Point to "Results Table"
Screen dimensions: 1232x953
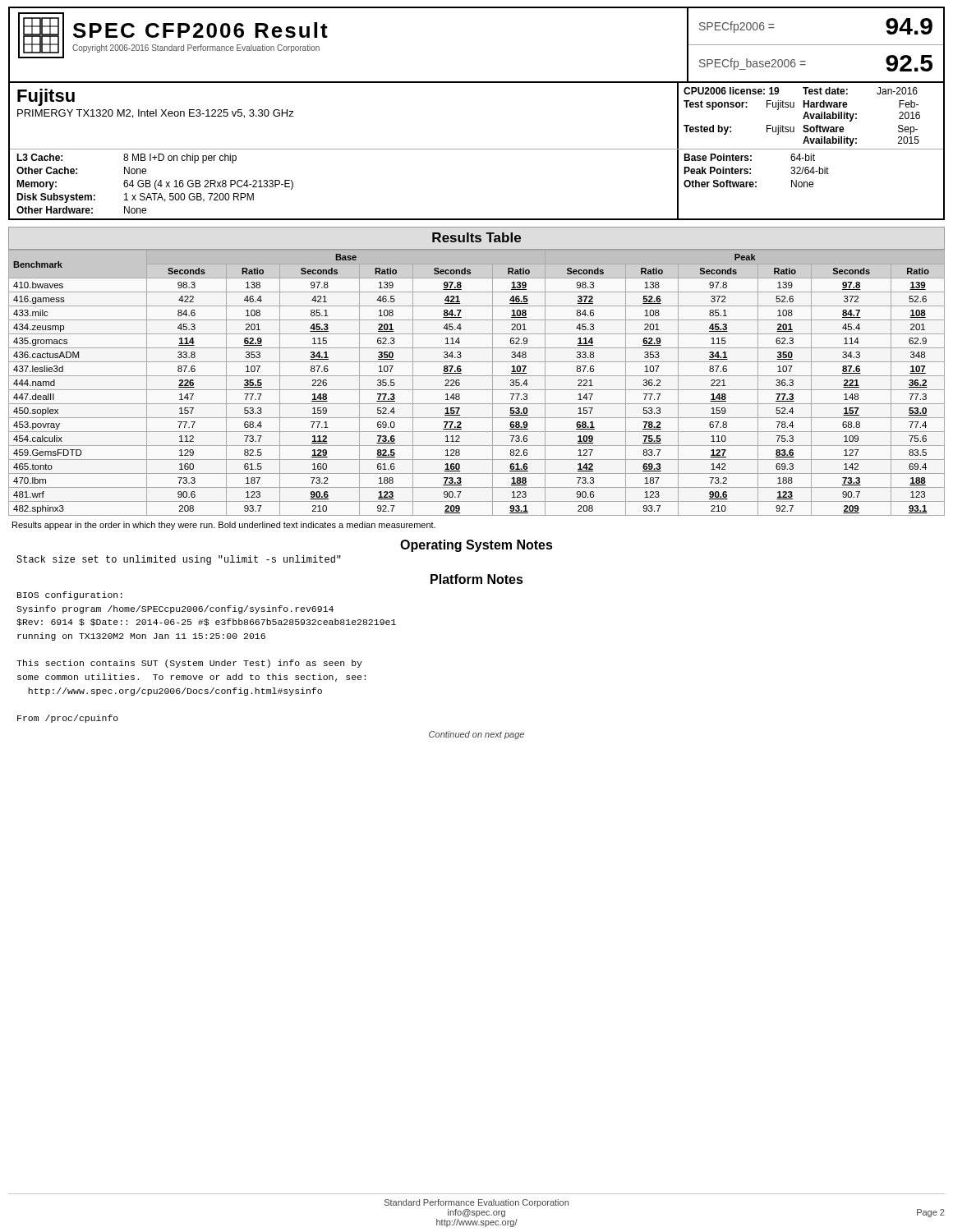[x=476, y=238]
